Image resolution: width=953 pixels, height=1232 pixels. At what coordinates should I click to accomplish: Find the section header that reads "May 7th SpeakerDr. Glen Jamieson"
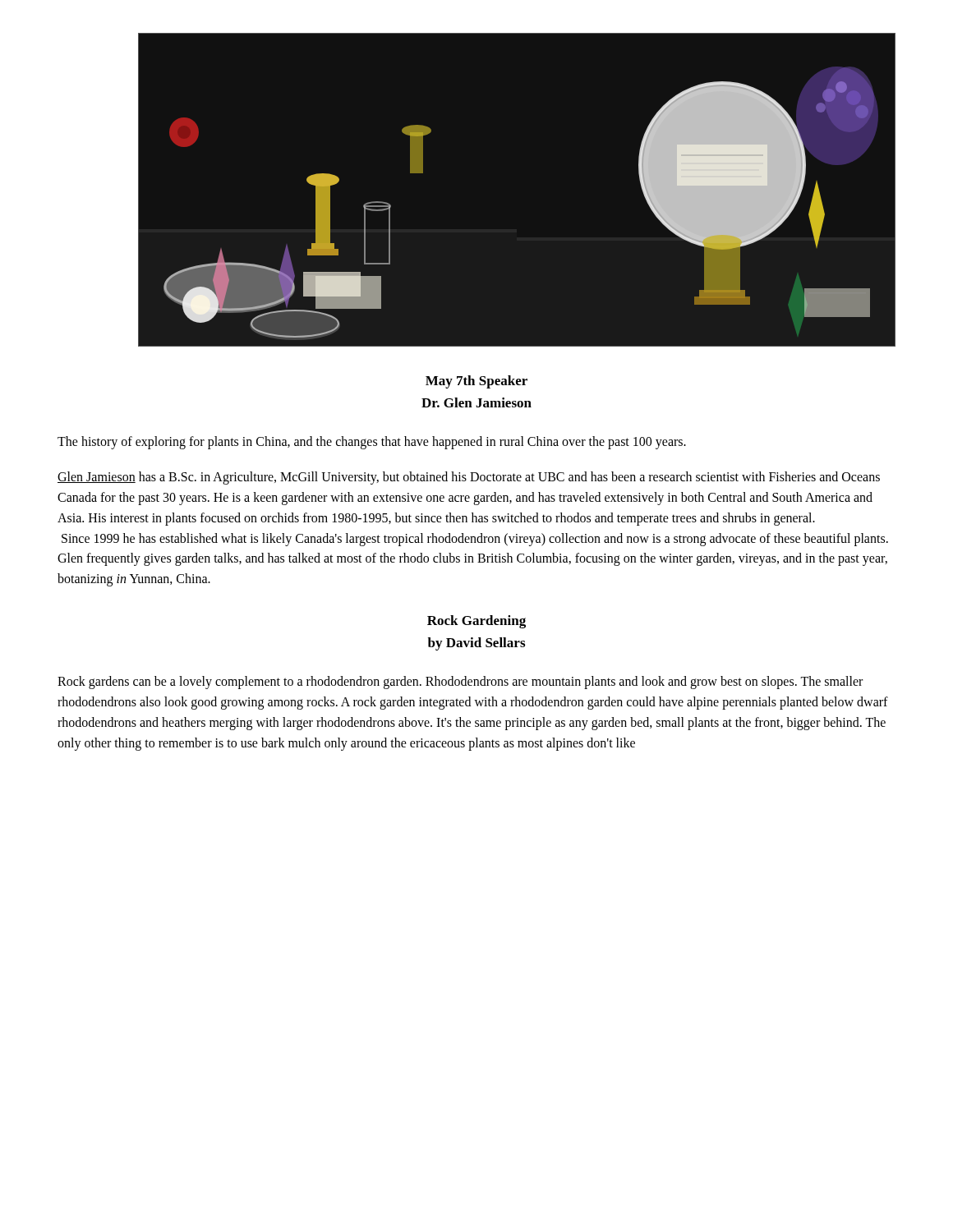(476, 392)
